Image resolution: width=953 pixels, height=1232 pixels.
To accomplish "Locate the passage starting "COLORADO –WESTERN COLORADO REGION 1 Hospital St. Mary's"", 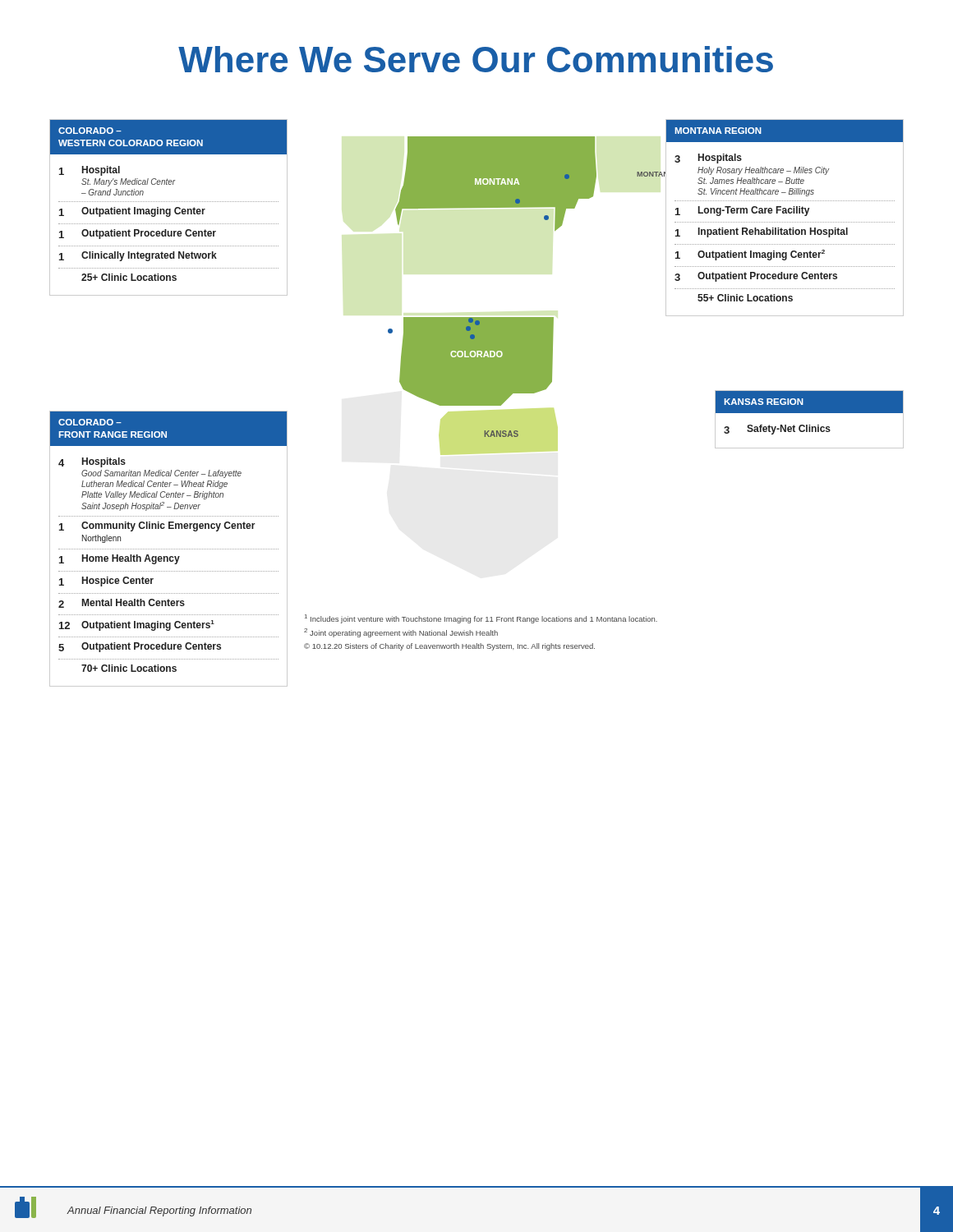I will [168, 207].
